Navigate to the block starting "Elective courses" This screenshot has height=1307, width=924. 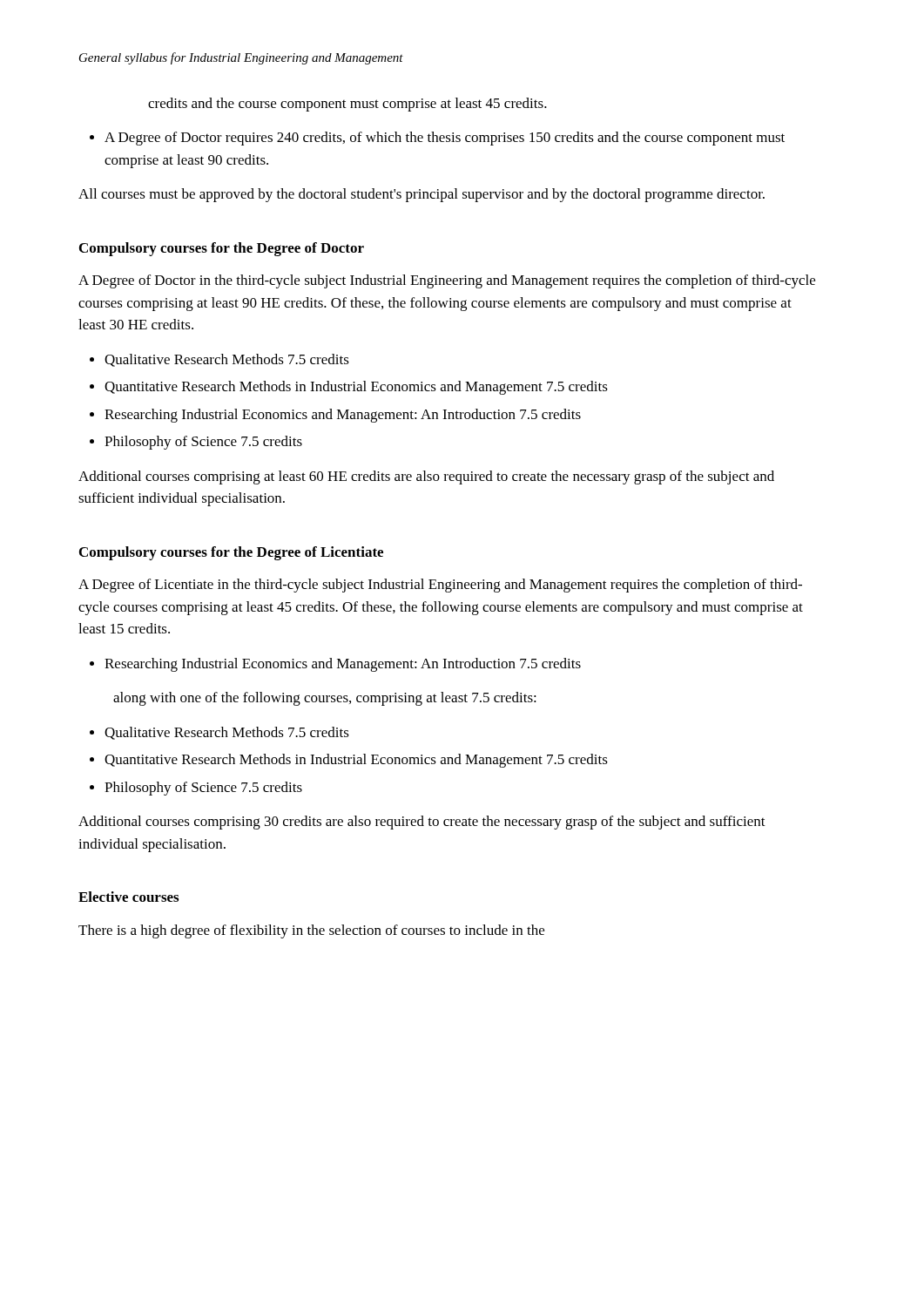(129, 897)
